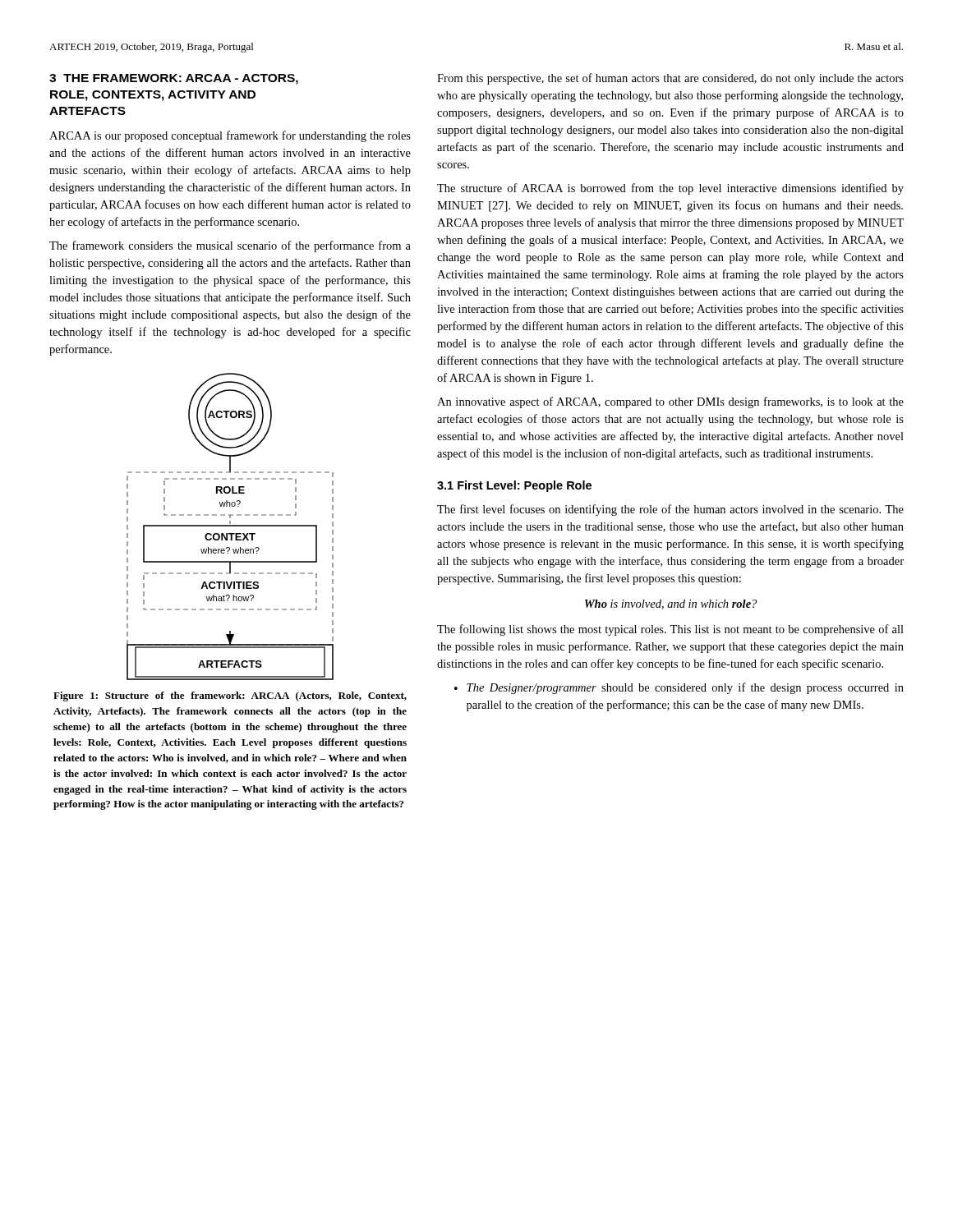Click on the text block that says "The first level"

[670, 544]
